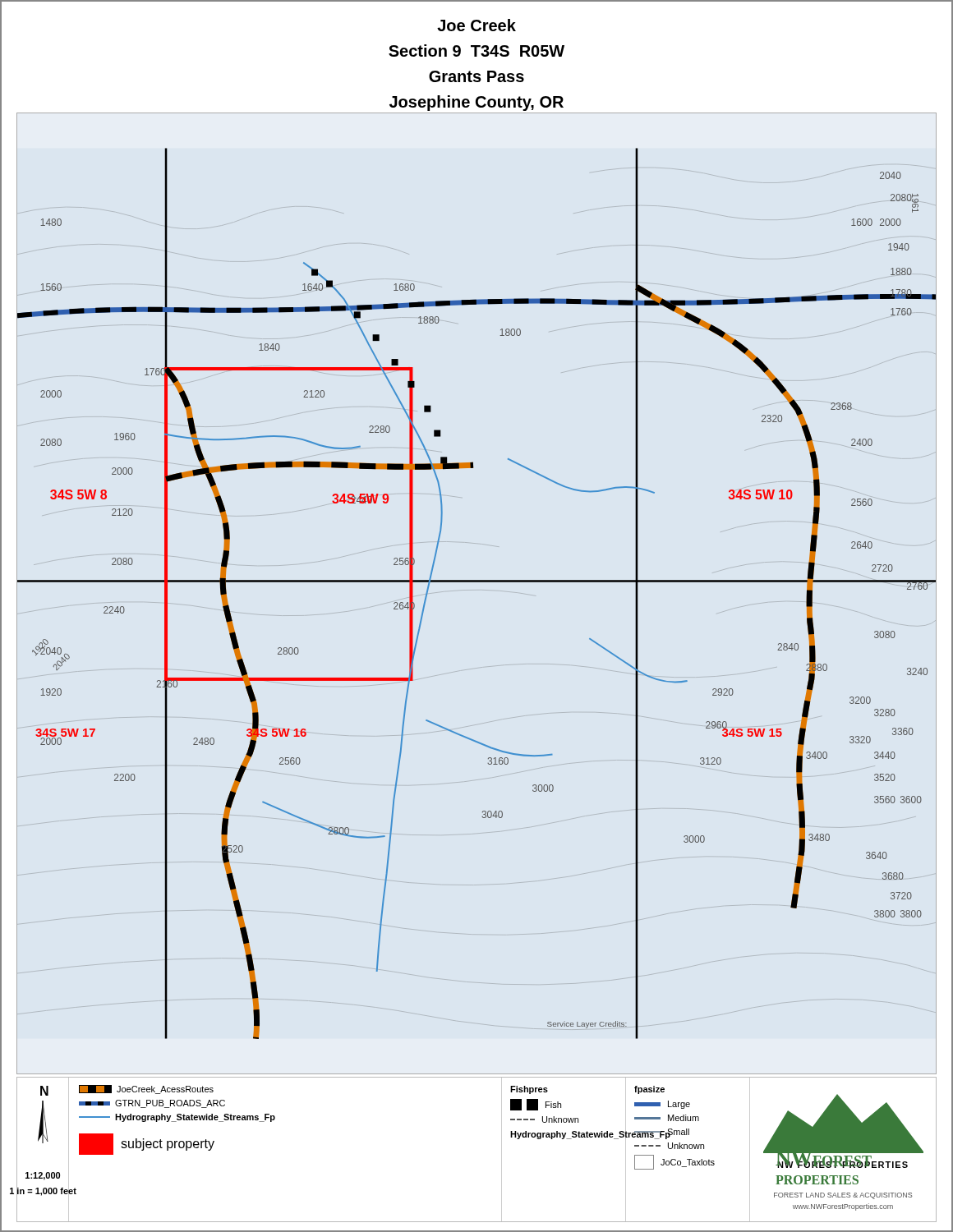Screen dimensions: 1232x953
Task: Select the logo
Action: tap(843, 1149)
